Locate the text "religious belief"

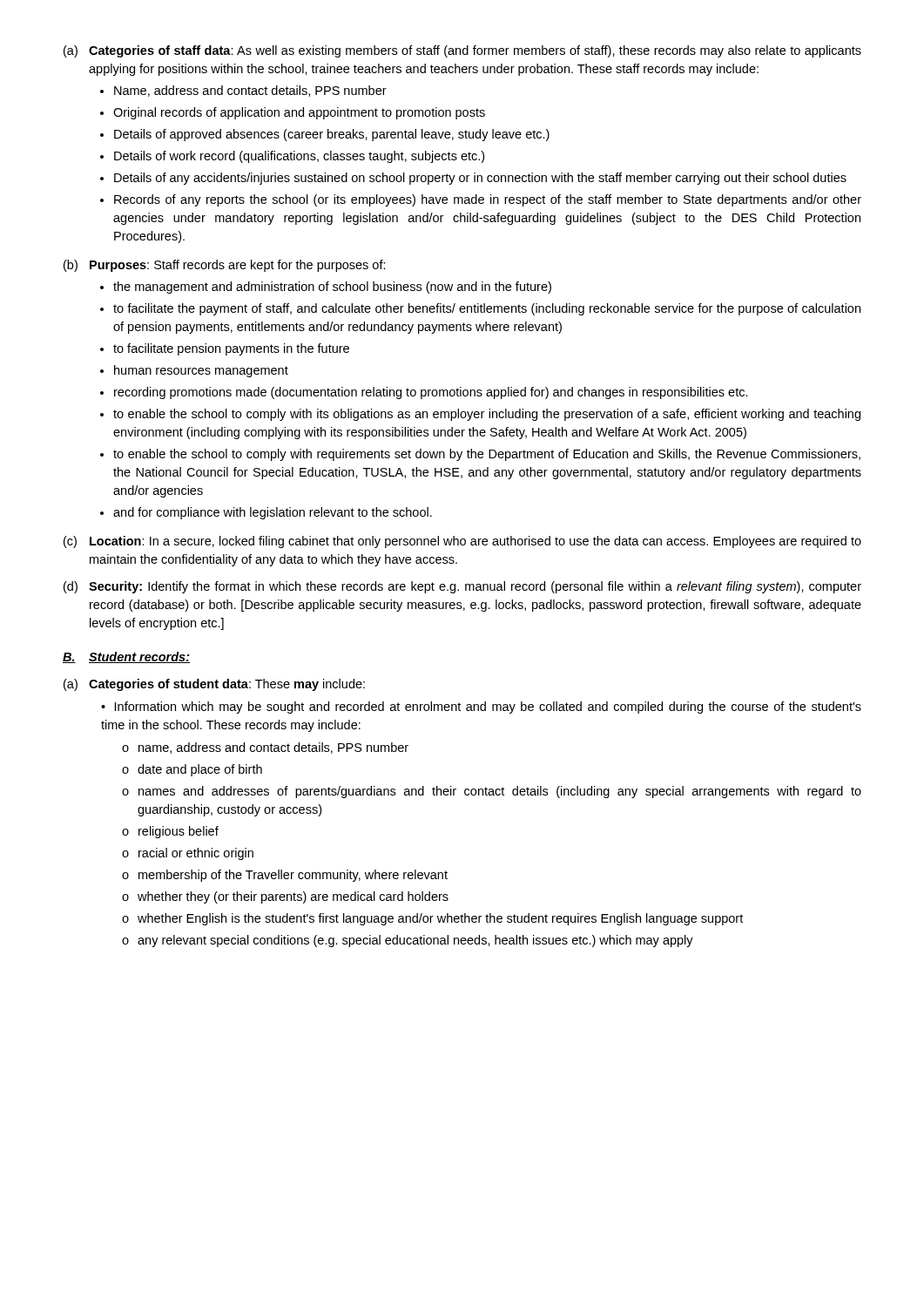point(178,831)
